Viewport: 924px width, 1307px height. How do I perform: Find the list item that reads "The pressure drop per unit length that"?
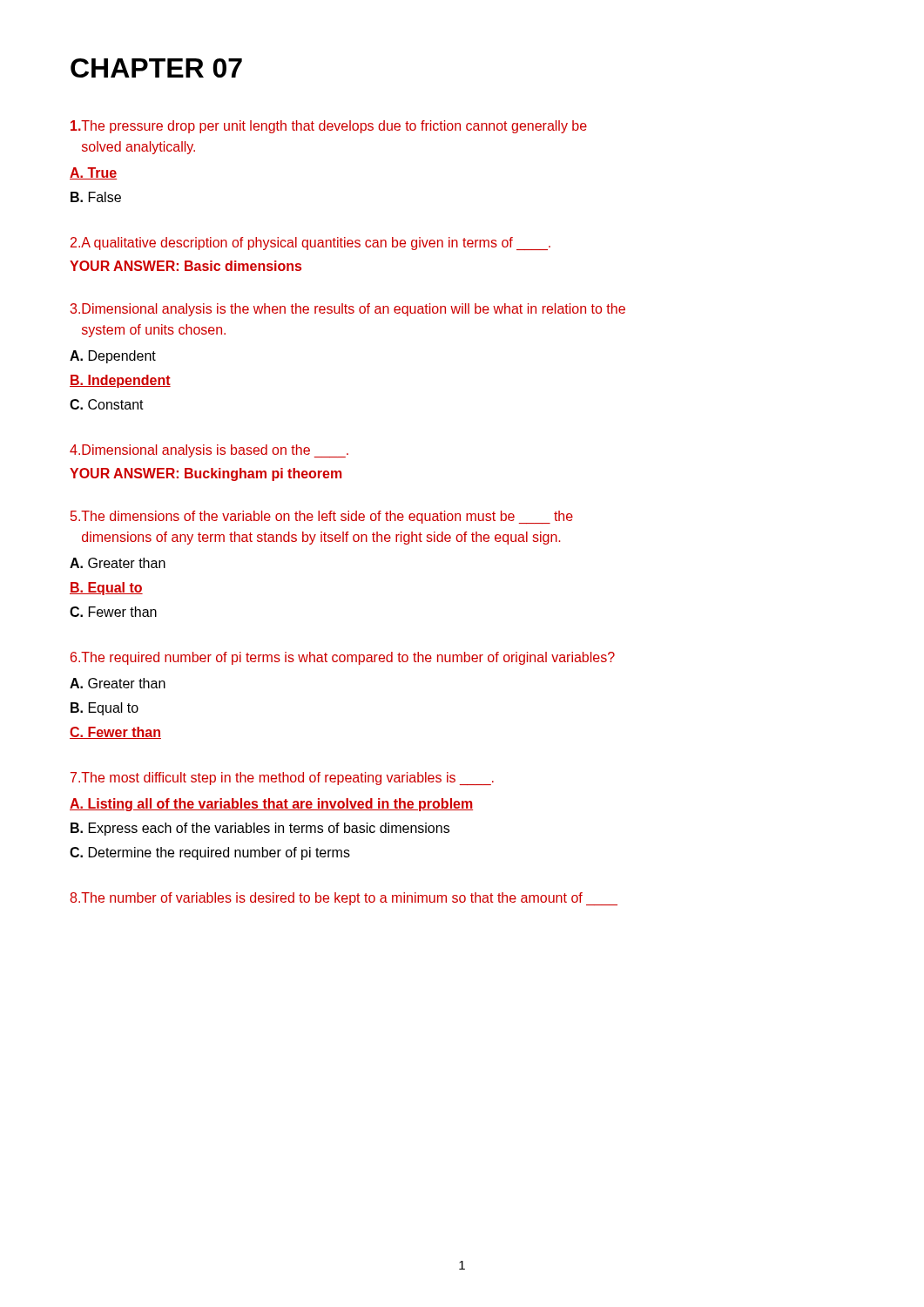[x=328, y=136]
